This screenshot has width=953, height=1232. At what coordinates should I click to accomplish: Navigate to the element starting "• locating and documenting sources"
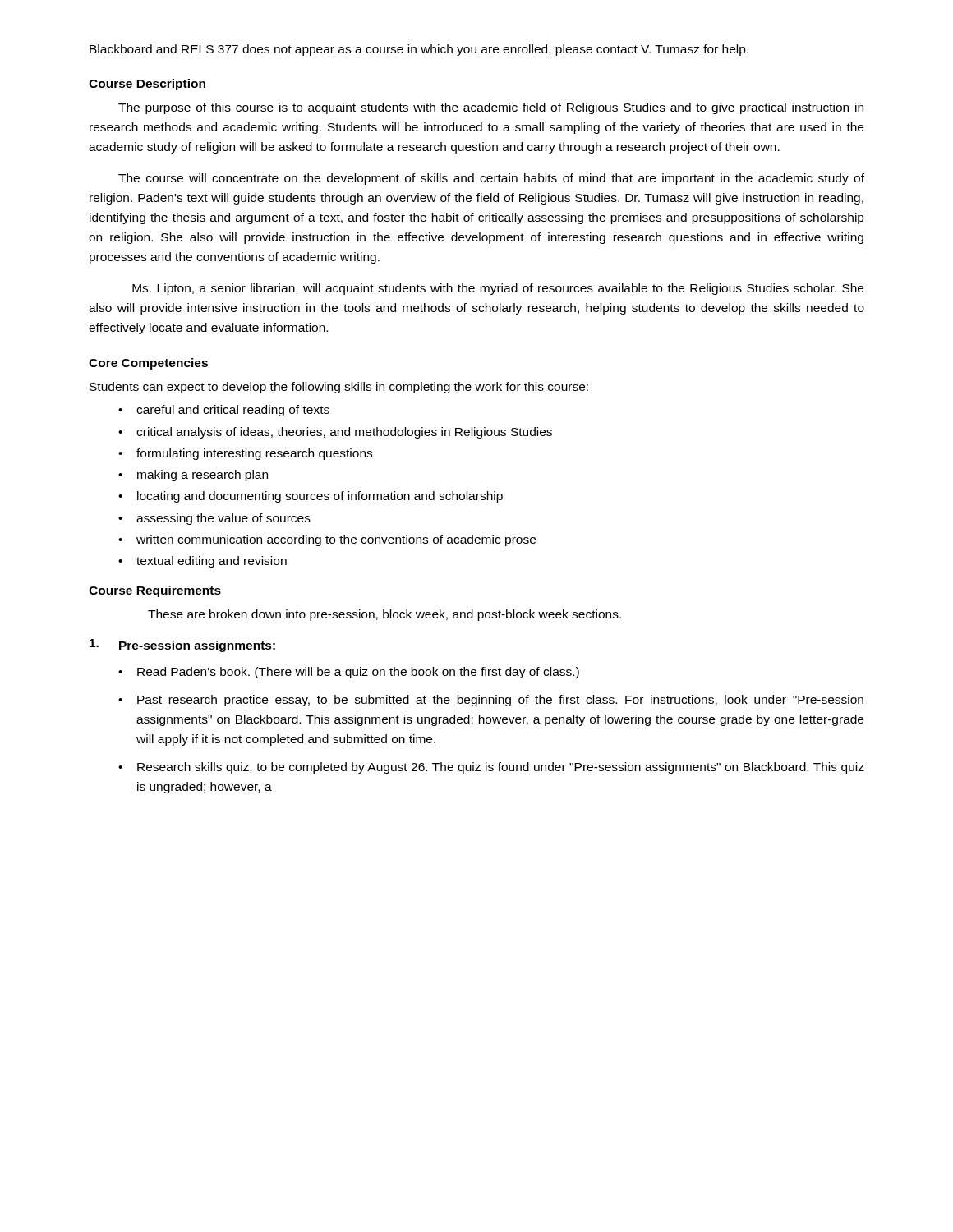click(311, 496)
